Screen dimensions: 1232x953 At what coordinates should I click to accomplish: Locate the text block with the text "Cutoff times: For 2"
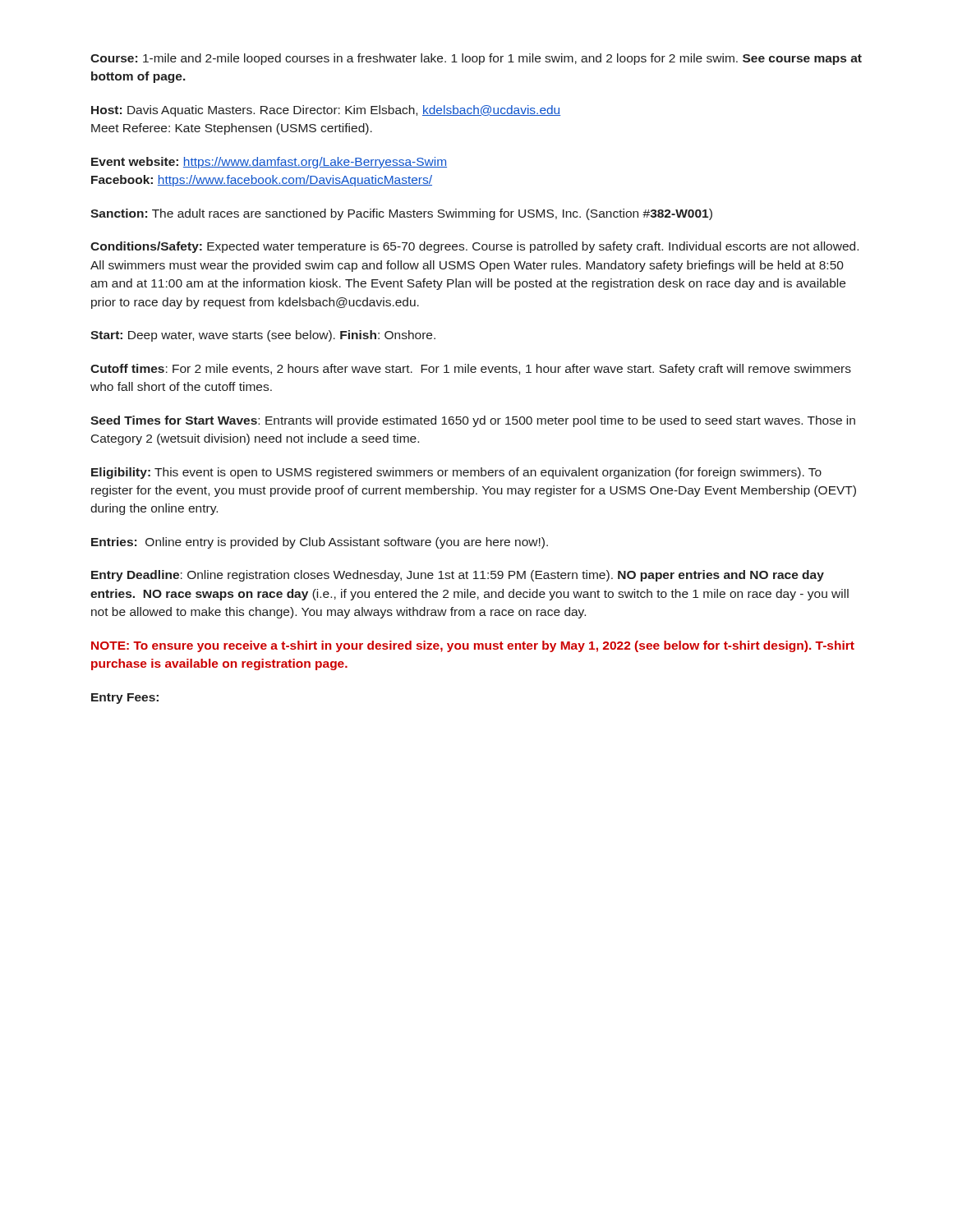point(471,377)
